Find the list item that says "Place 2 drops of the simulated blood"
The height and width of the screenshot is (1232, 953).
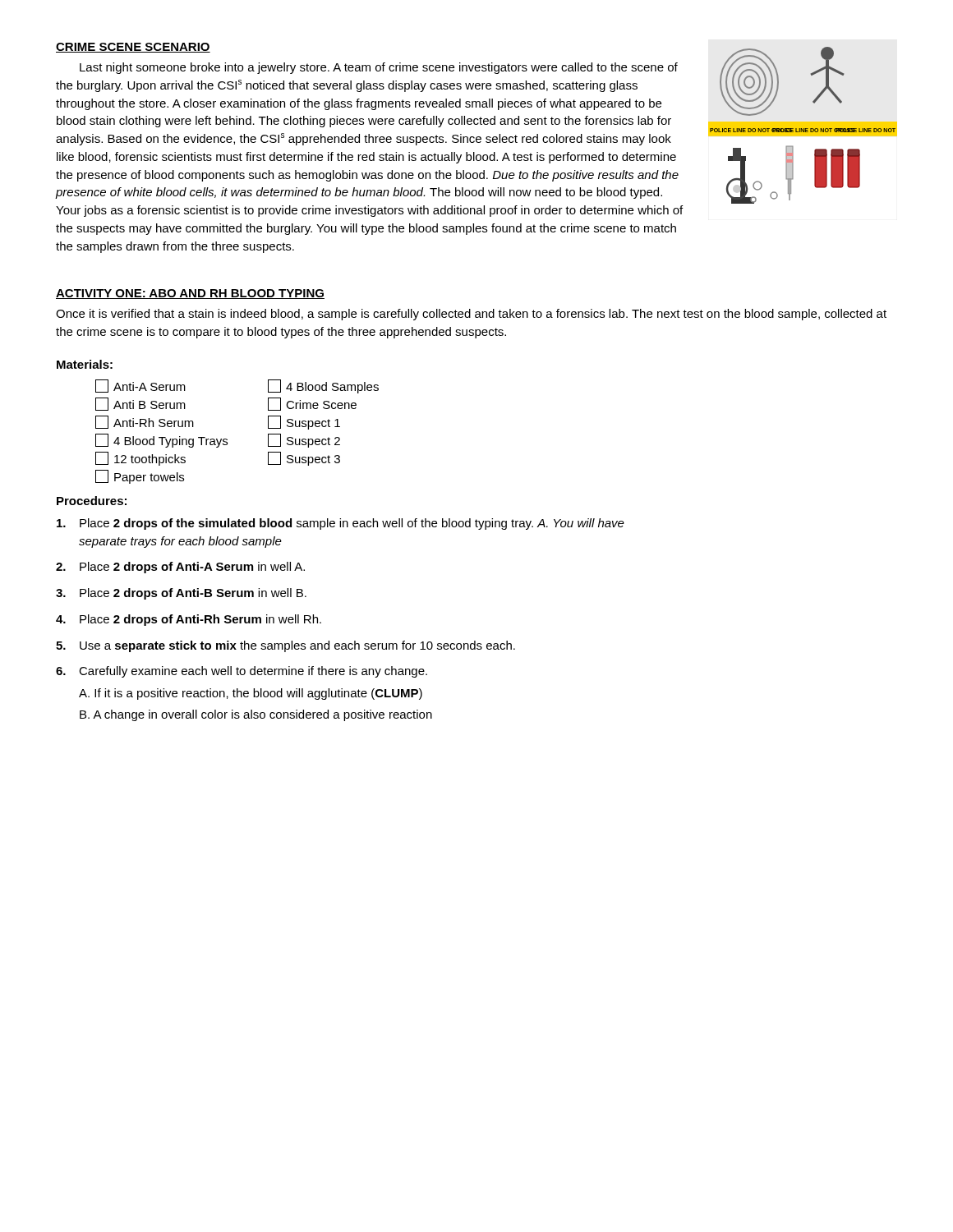pos(340,532)
